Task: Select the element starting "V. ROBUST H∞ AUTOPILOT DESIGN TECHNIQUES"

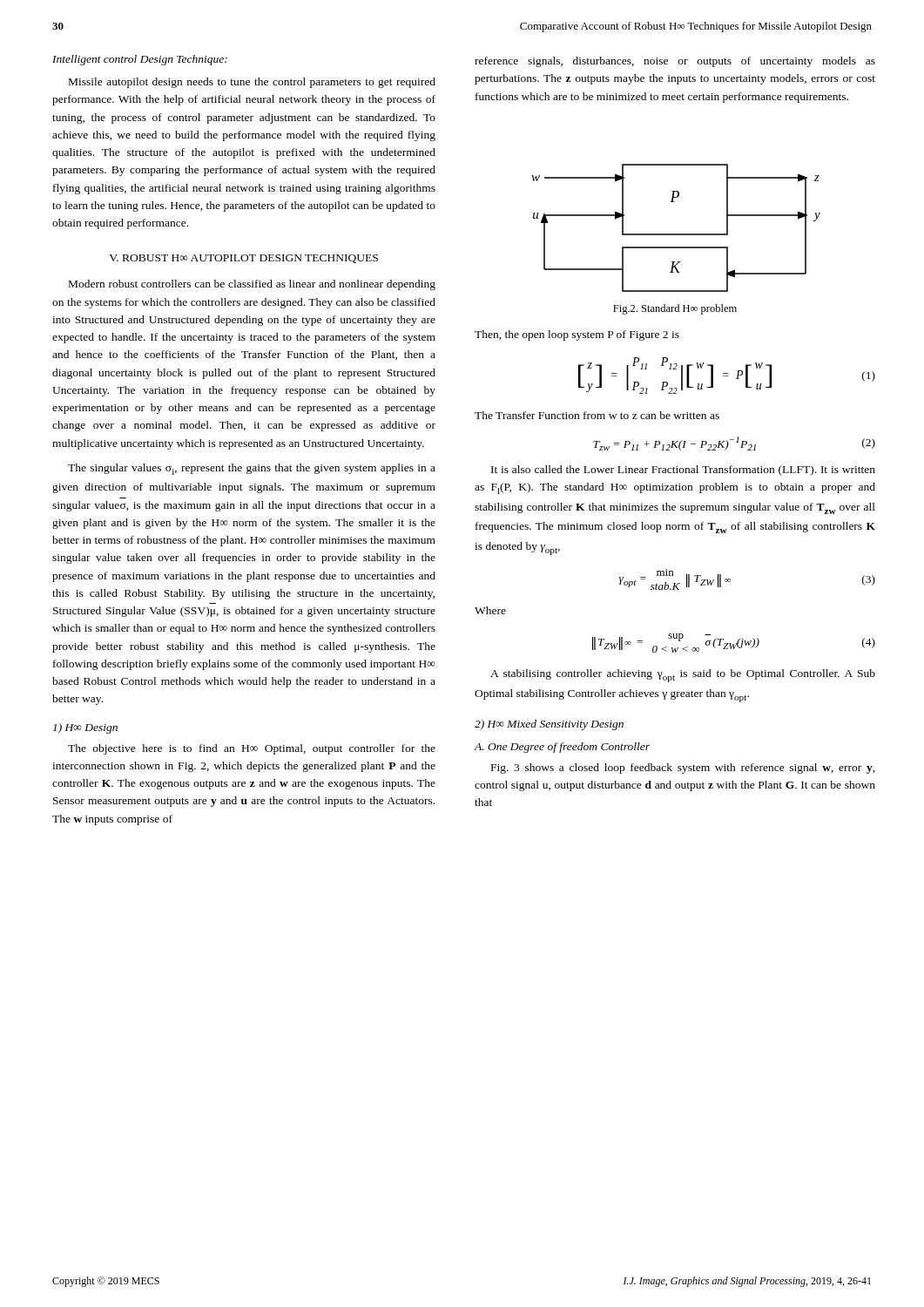Action: coord(244,258)
